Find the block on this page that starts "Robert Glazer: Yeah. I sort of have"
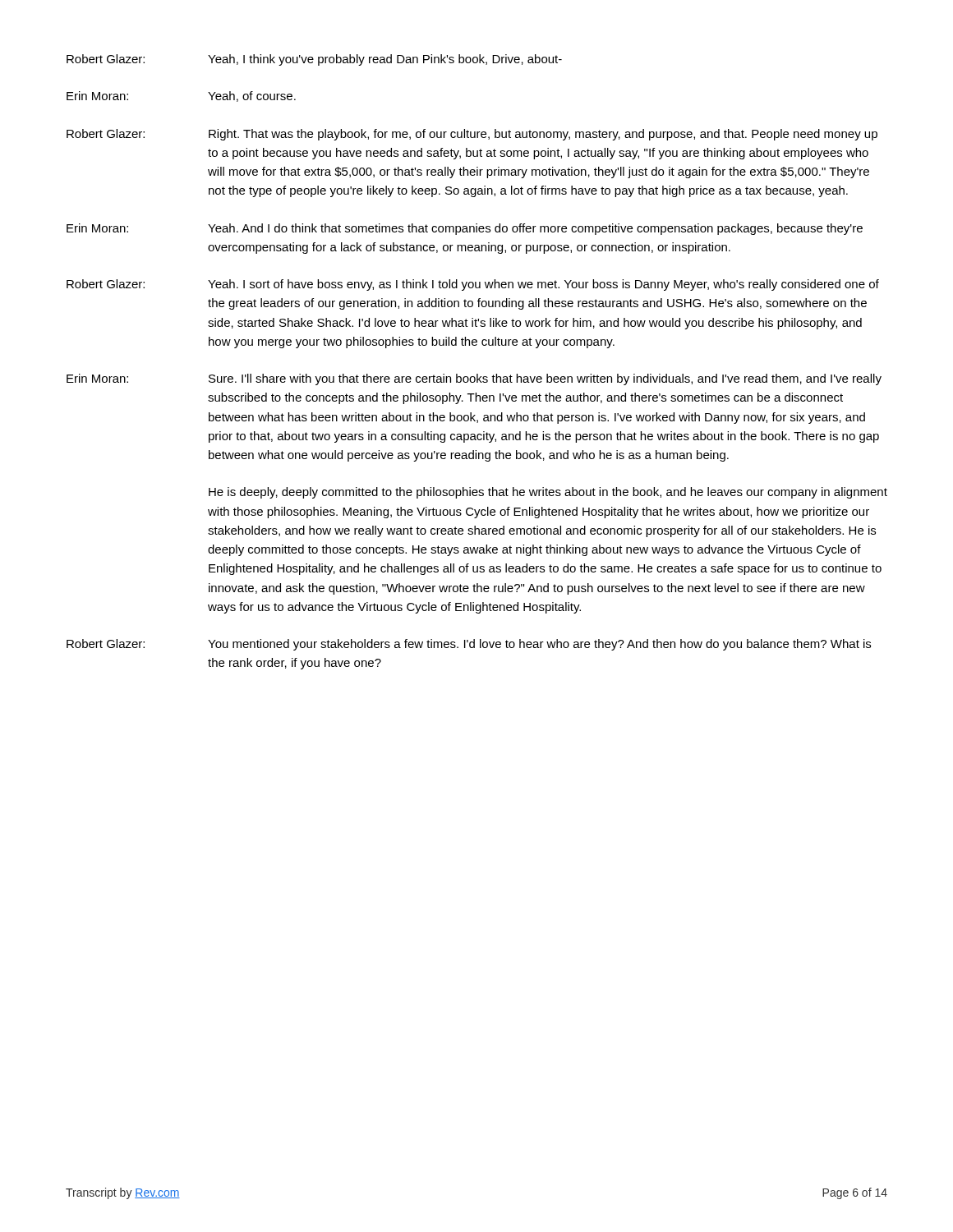Image resolution: width=953 pixels, height=1232 pixels. coord(476,313)
